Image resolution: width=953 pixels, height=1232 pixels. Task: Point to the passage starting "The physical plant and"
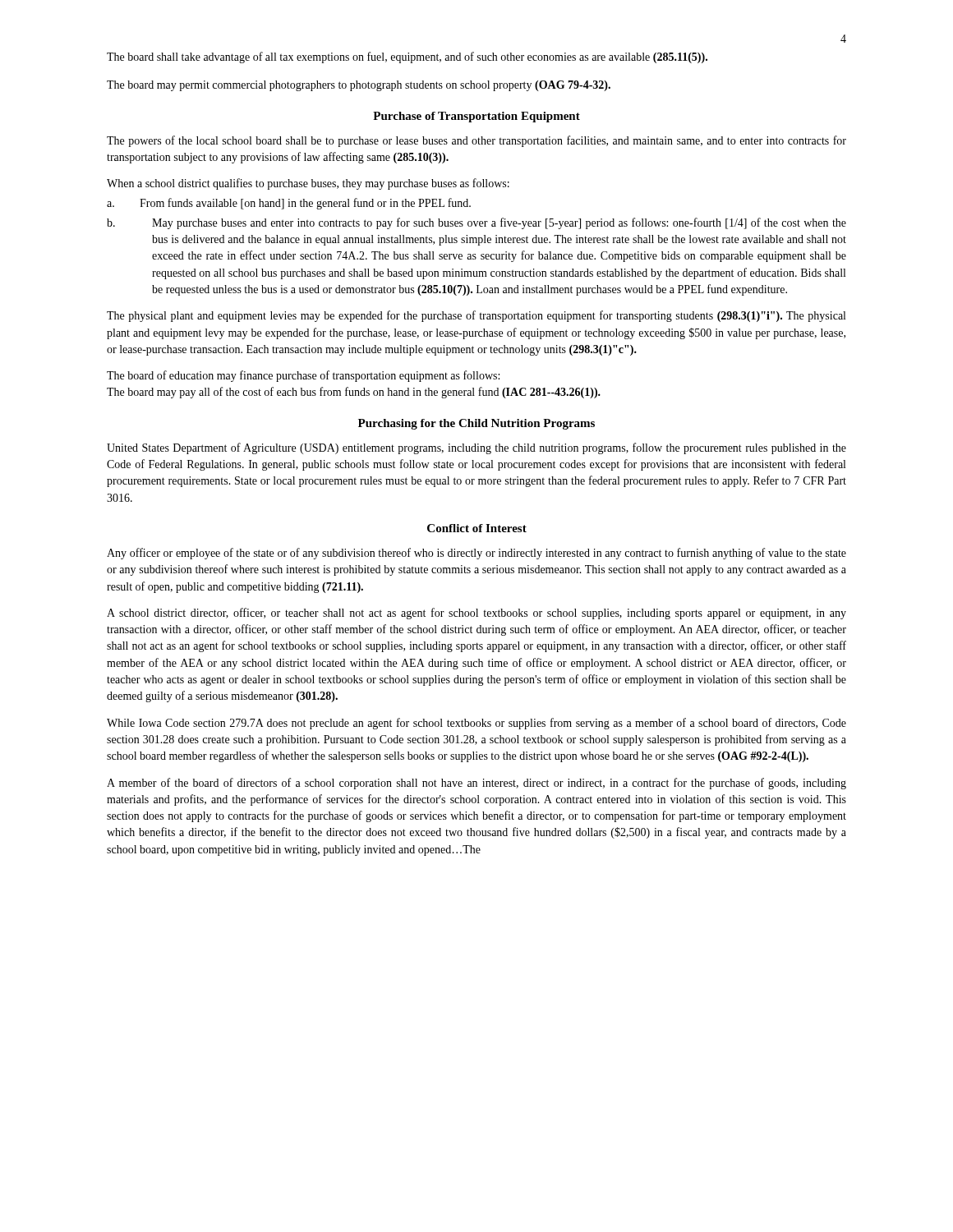click(x=476, y=333)
